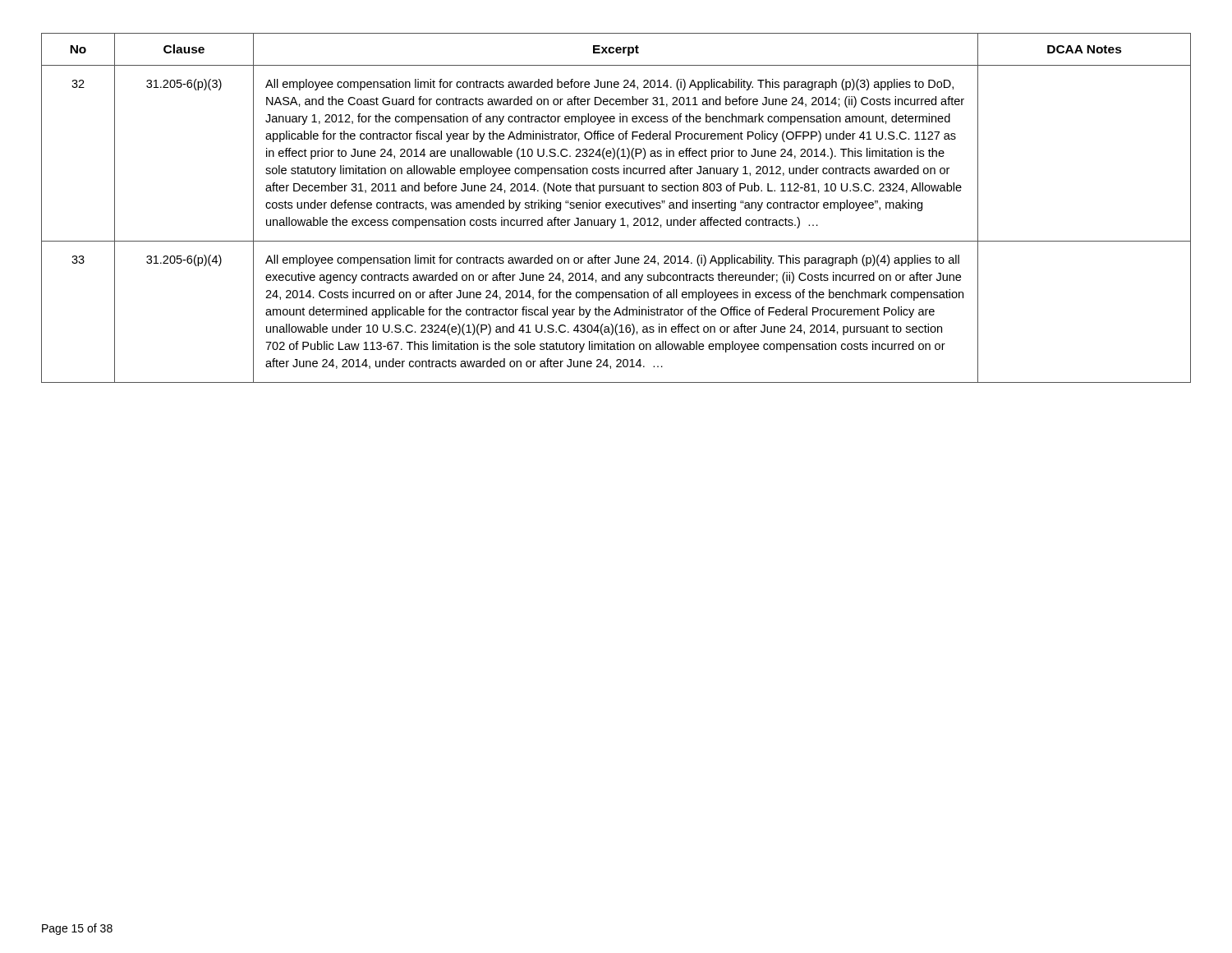
Task: Locate the table
Action: tap(616, 208)
